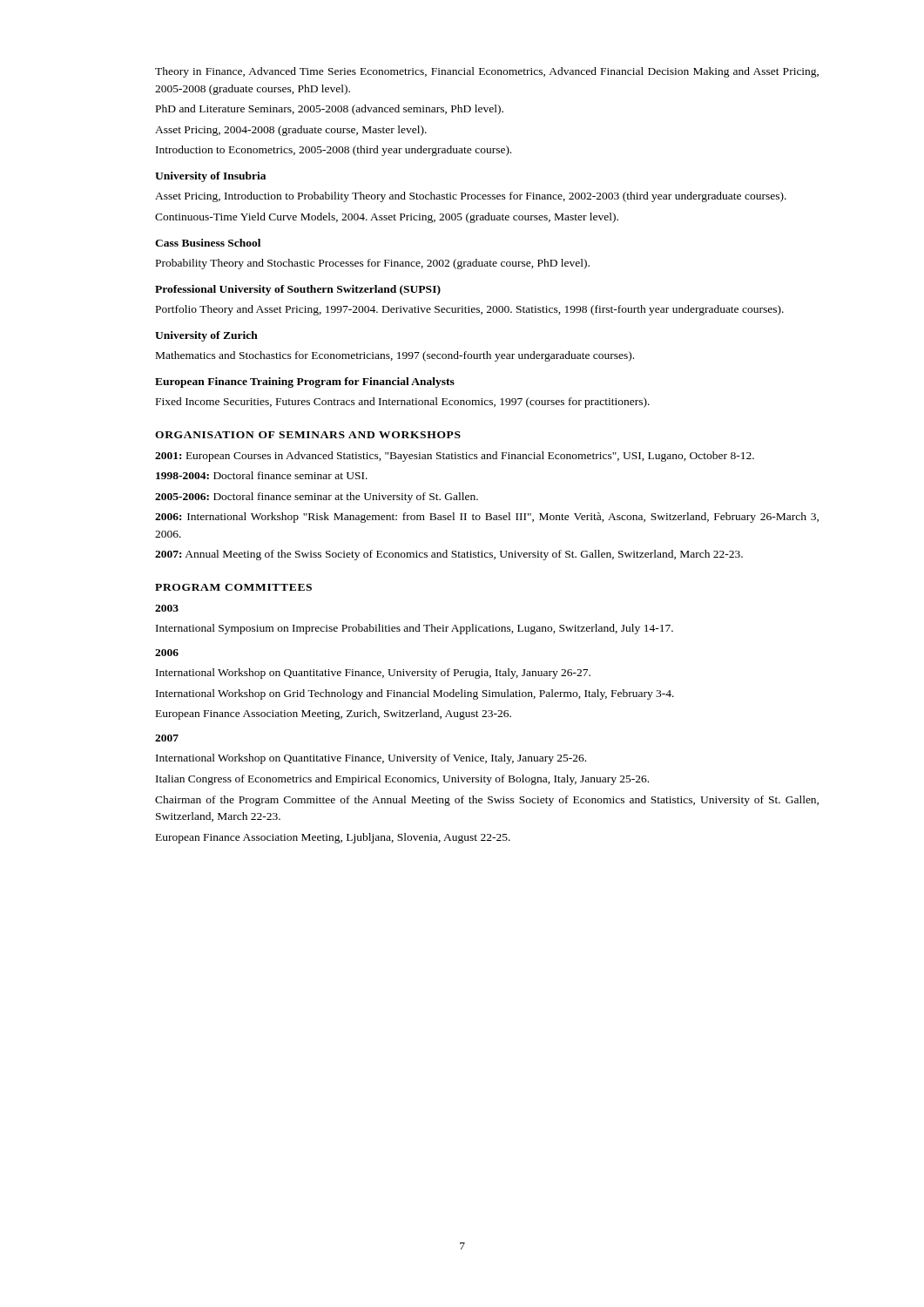
Task: Click on the text starting "2001: European Courses in"
Action: pos(487,455)
